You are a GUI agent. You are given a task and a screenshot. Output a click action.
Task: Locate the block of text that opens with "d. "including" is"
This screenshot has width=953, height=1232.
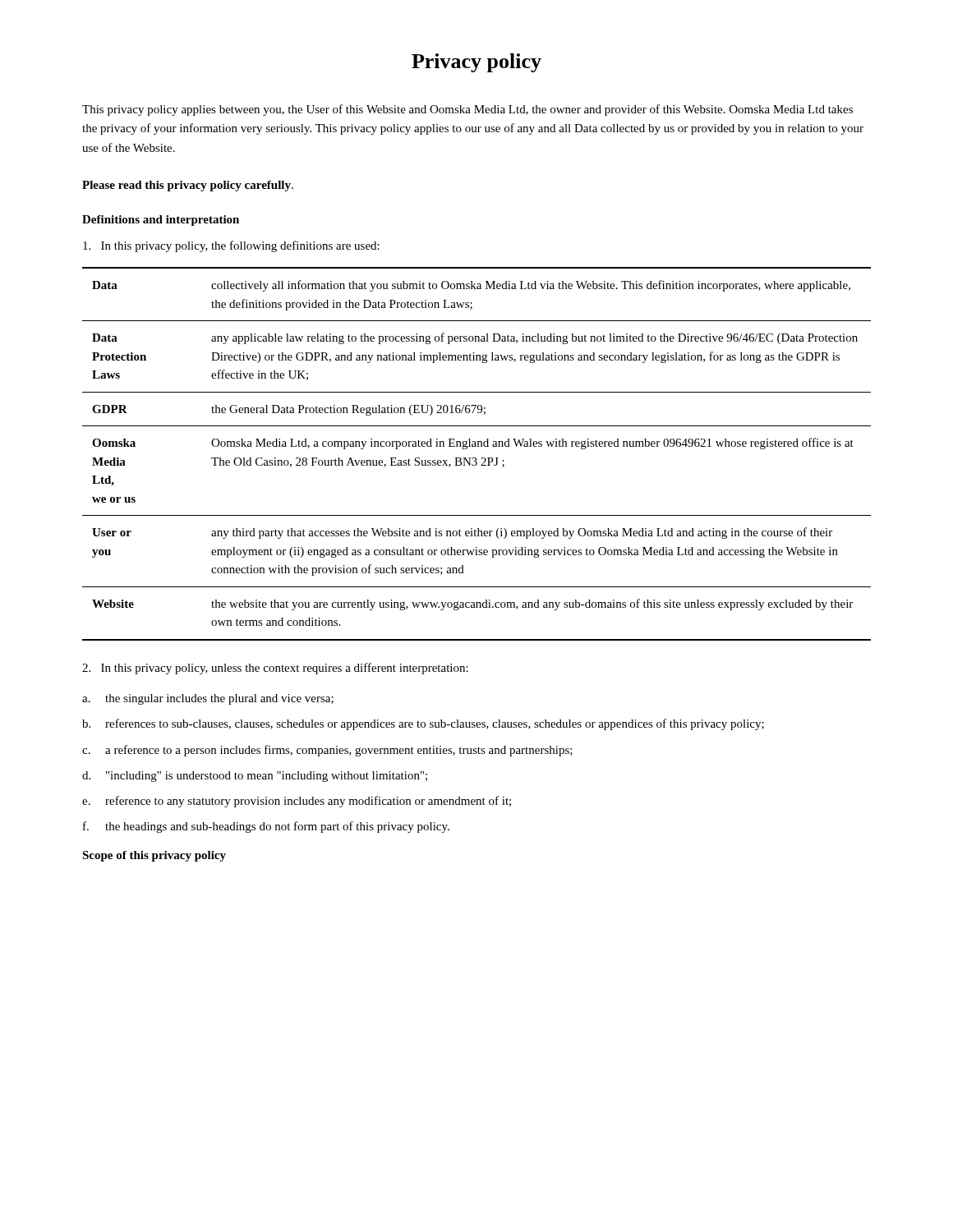click(x=255, y=777)
